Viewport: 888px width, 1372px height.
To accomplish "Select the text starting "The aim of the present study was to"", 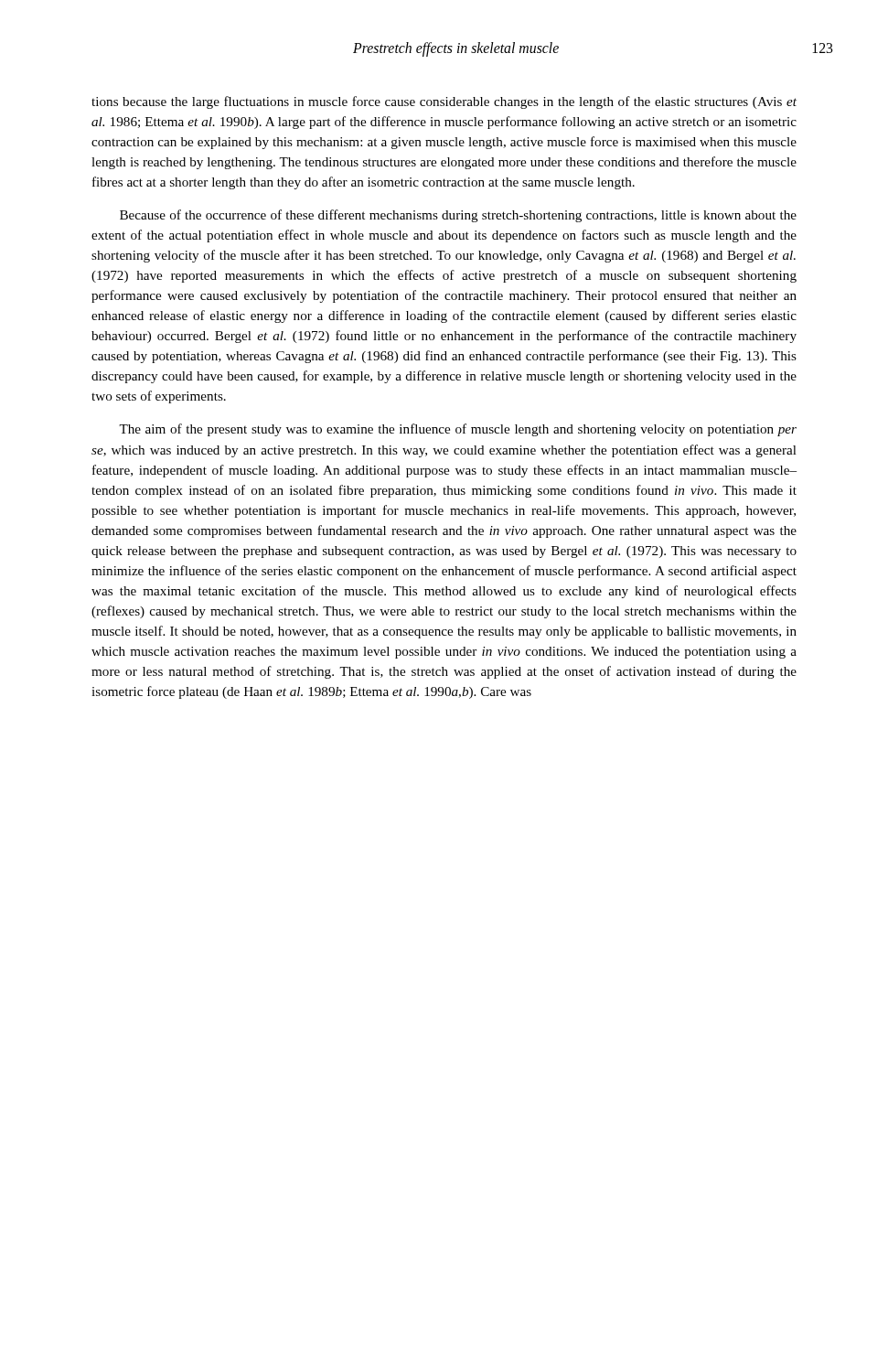I will pyautogui.click(x=444, y=560).
